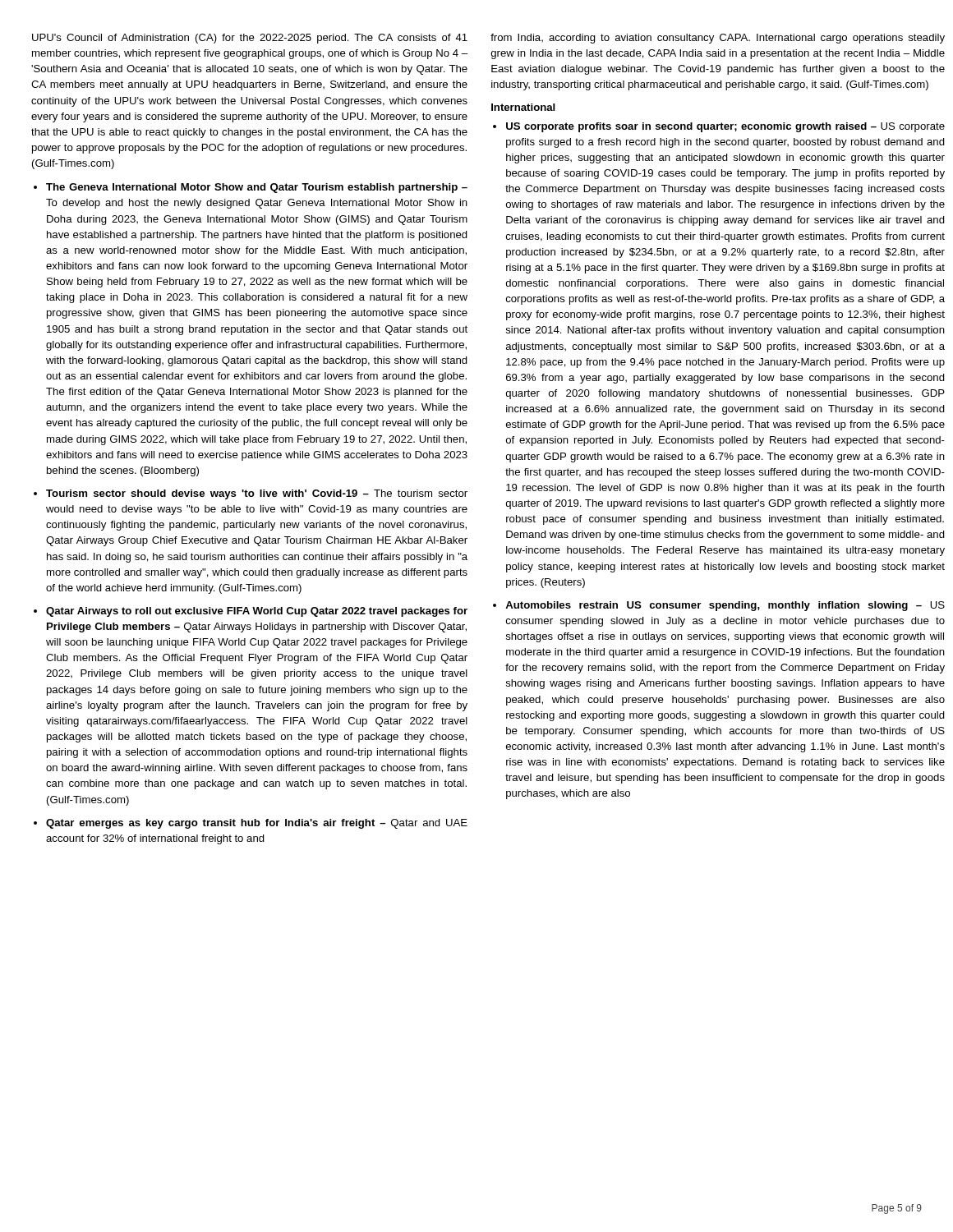Click on the text starting "UPU's Council of Administration (CA) for the"
The image size is (953, 1232).
249,100
